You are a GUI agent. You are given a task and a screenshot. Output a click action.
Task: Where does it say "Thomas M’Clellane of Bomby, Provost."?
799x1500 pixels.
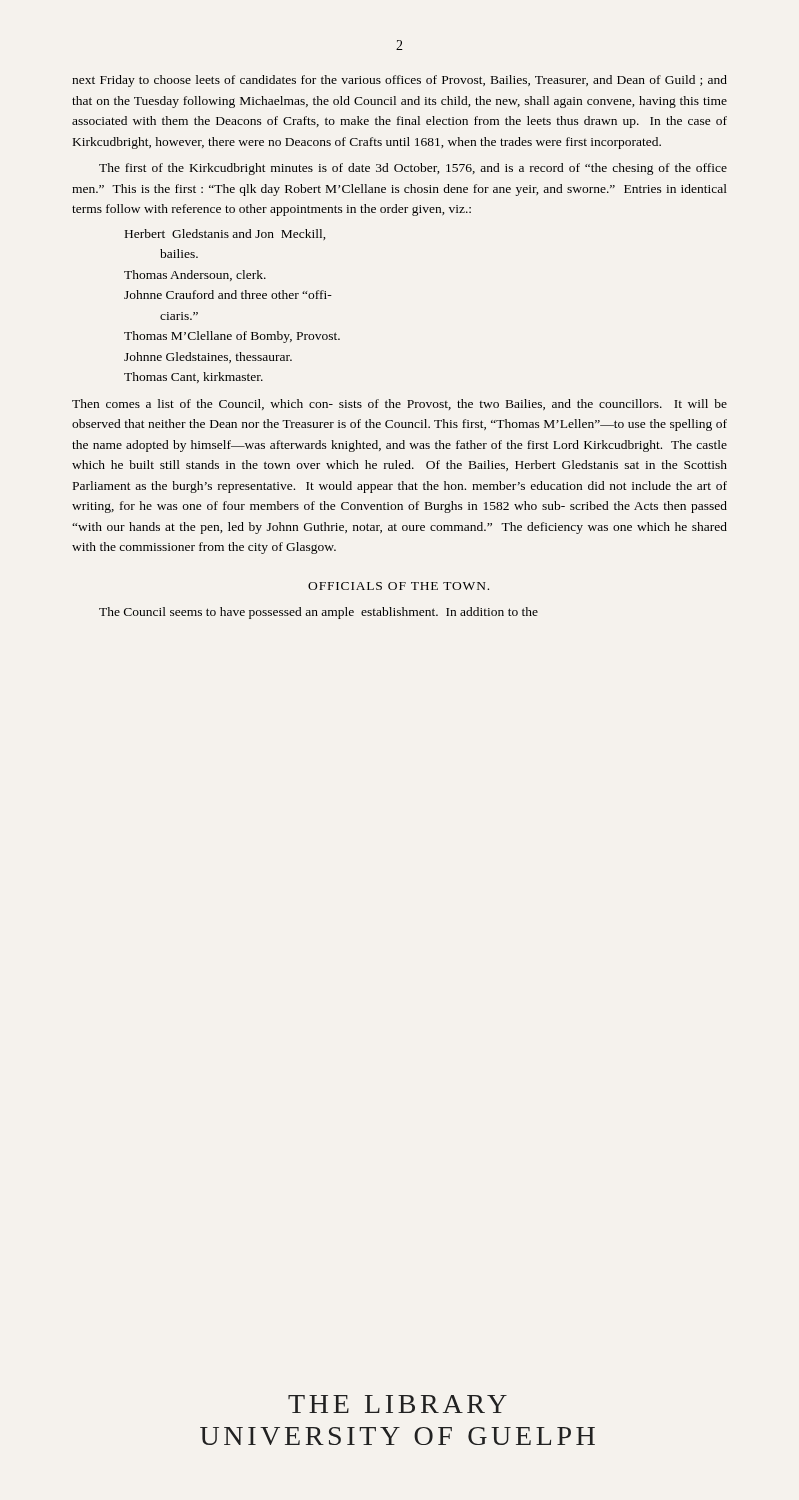[x=232, y=336]
